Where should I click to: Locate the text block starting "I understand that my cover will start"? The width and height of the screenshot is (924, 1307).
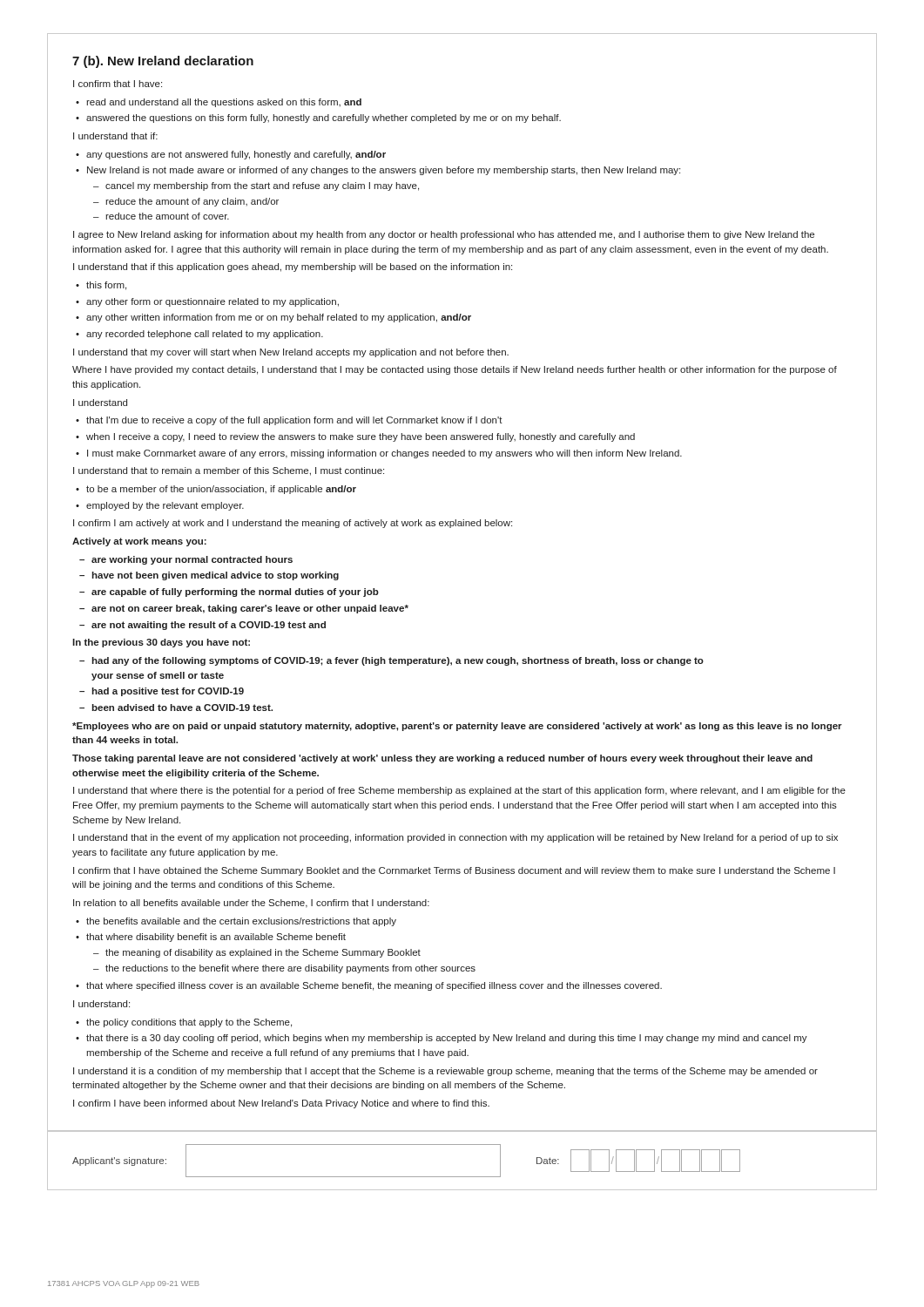click(x=462, y=352)
